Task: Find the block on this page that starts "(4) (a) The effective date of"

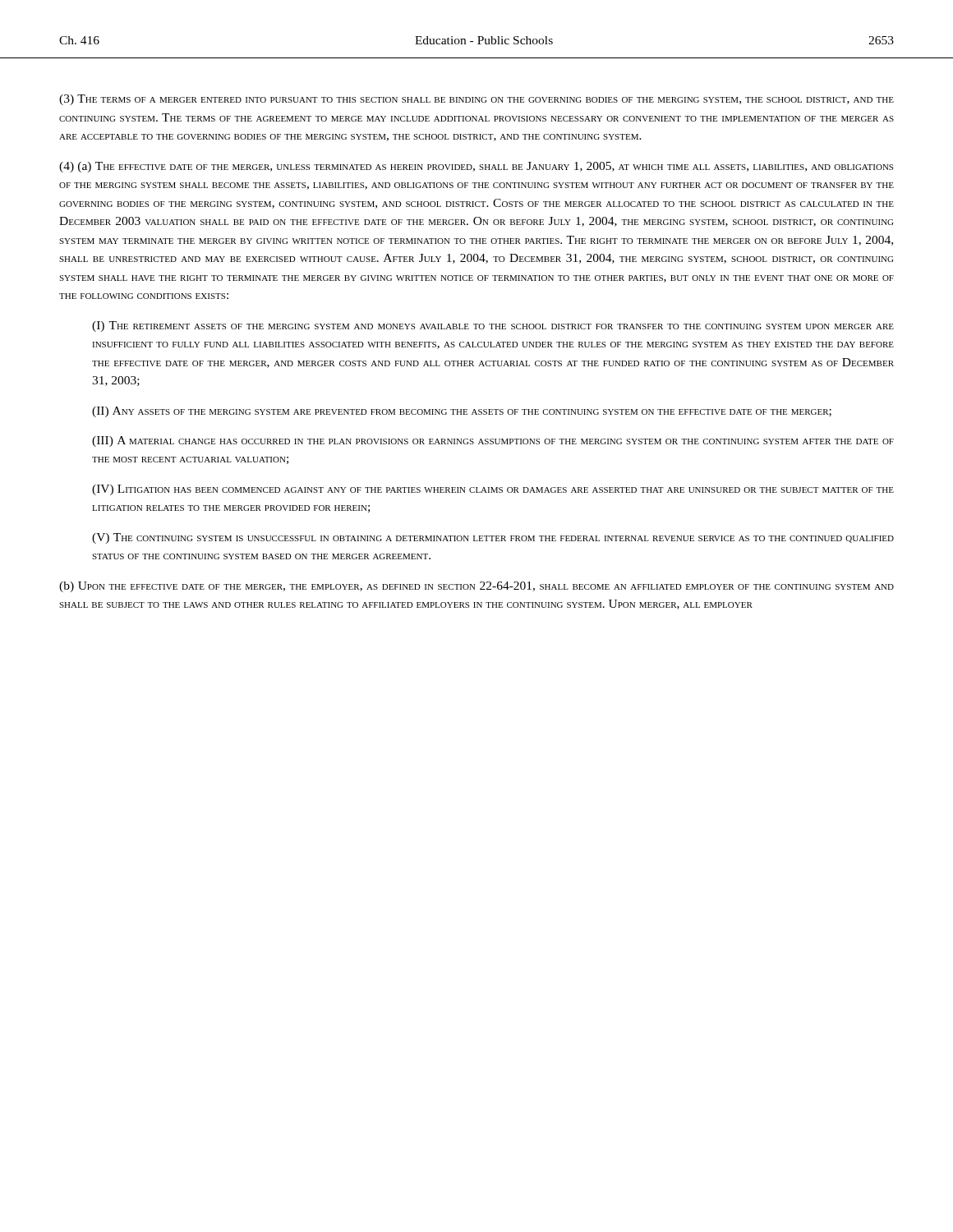Action: pos(476,230)
